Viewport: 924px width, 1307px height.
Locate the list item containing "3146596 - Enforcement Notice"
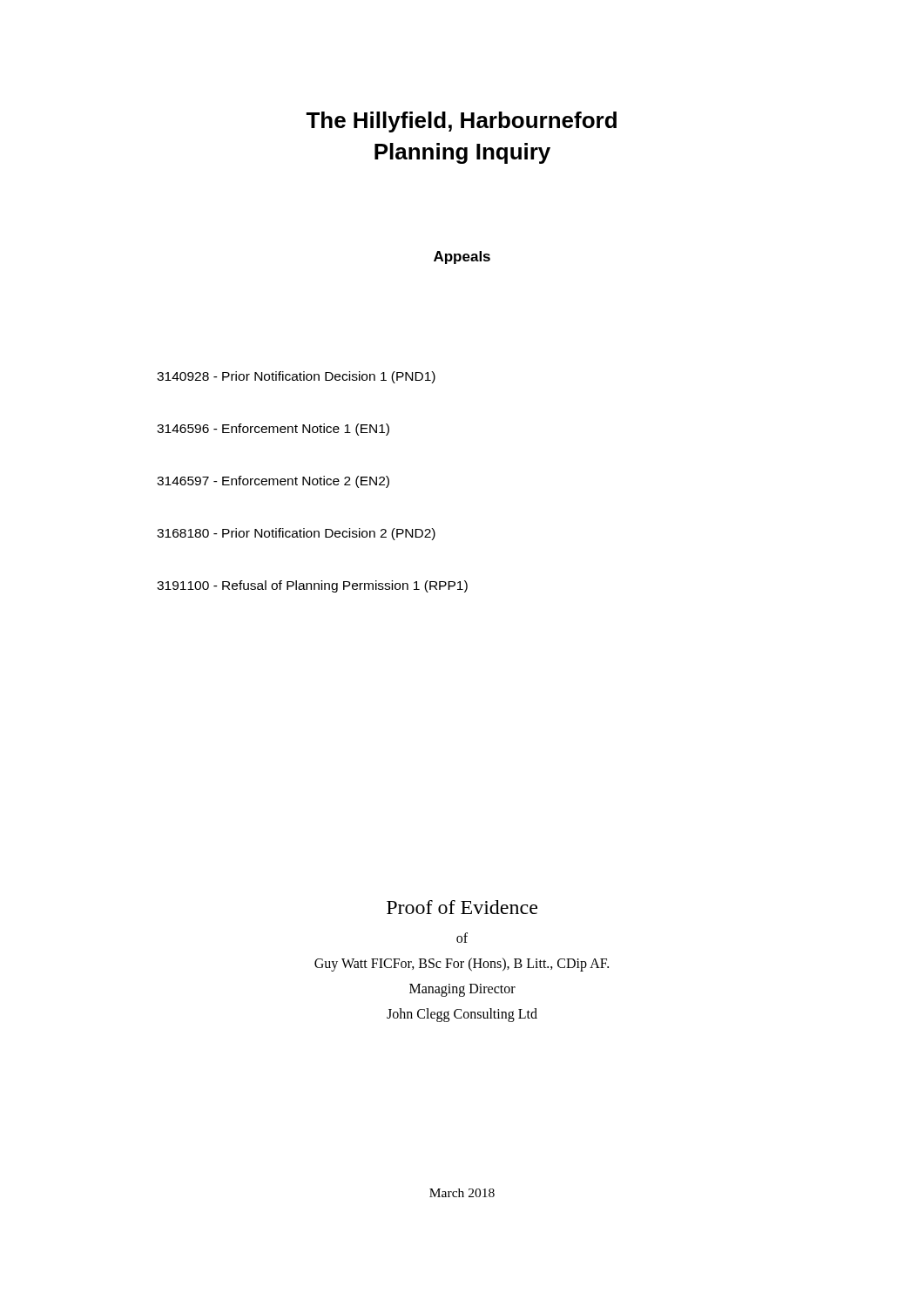click(273, 428)
